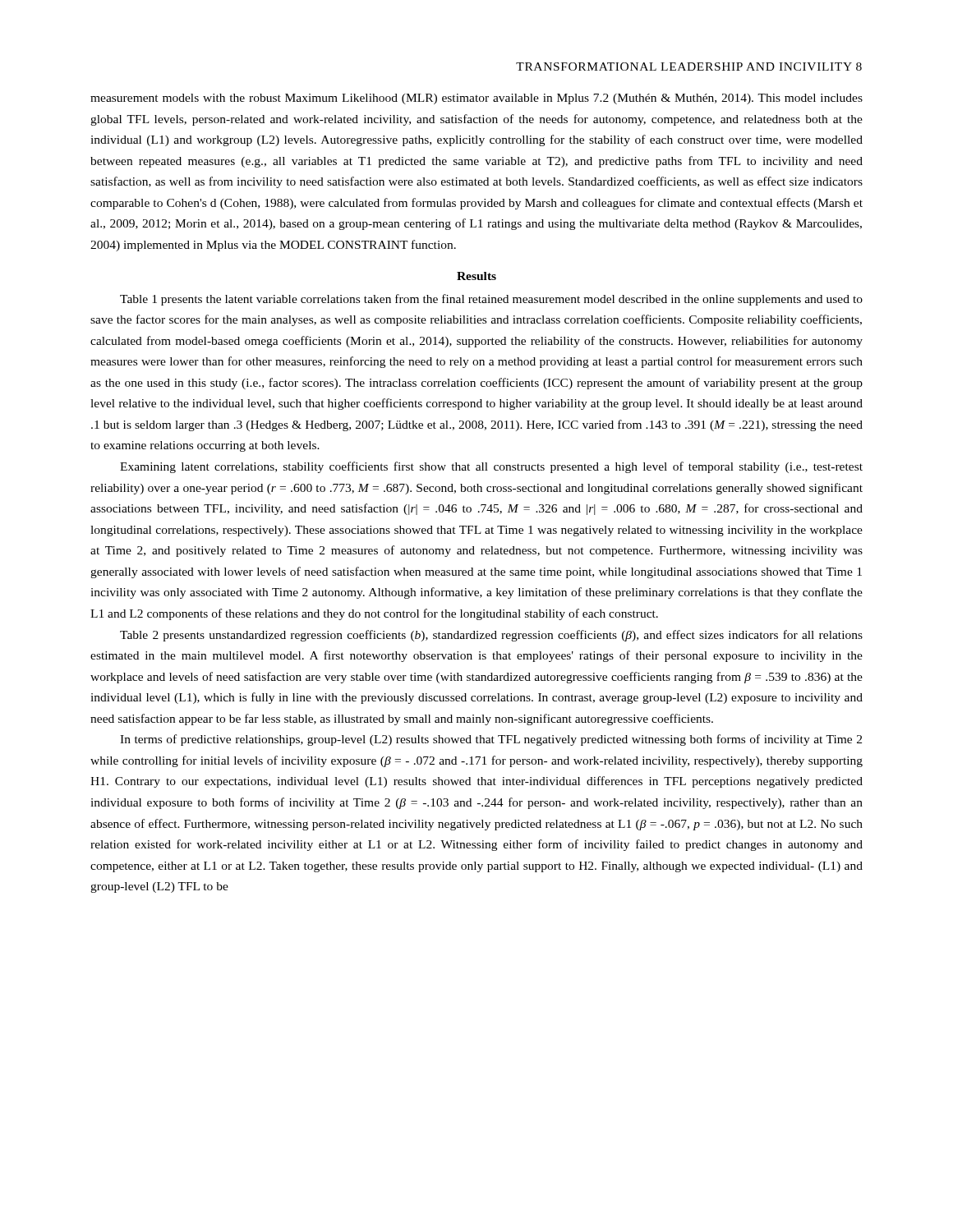
Task: Click on the text block starting "Examining latent correlations,"
Action: point(476,540)
